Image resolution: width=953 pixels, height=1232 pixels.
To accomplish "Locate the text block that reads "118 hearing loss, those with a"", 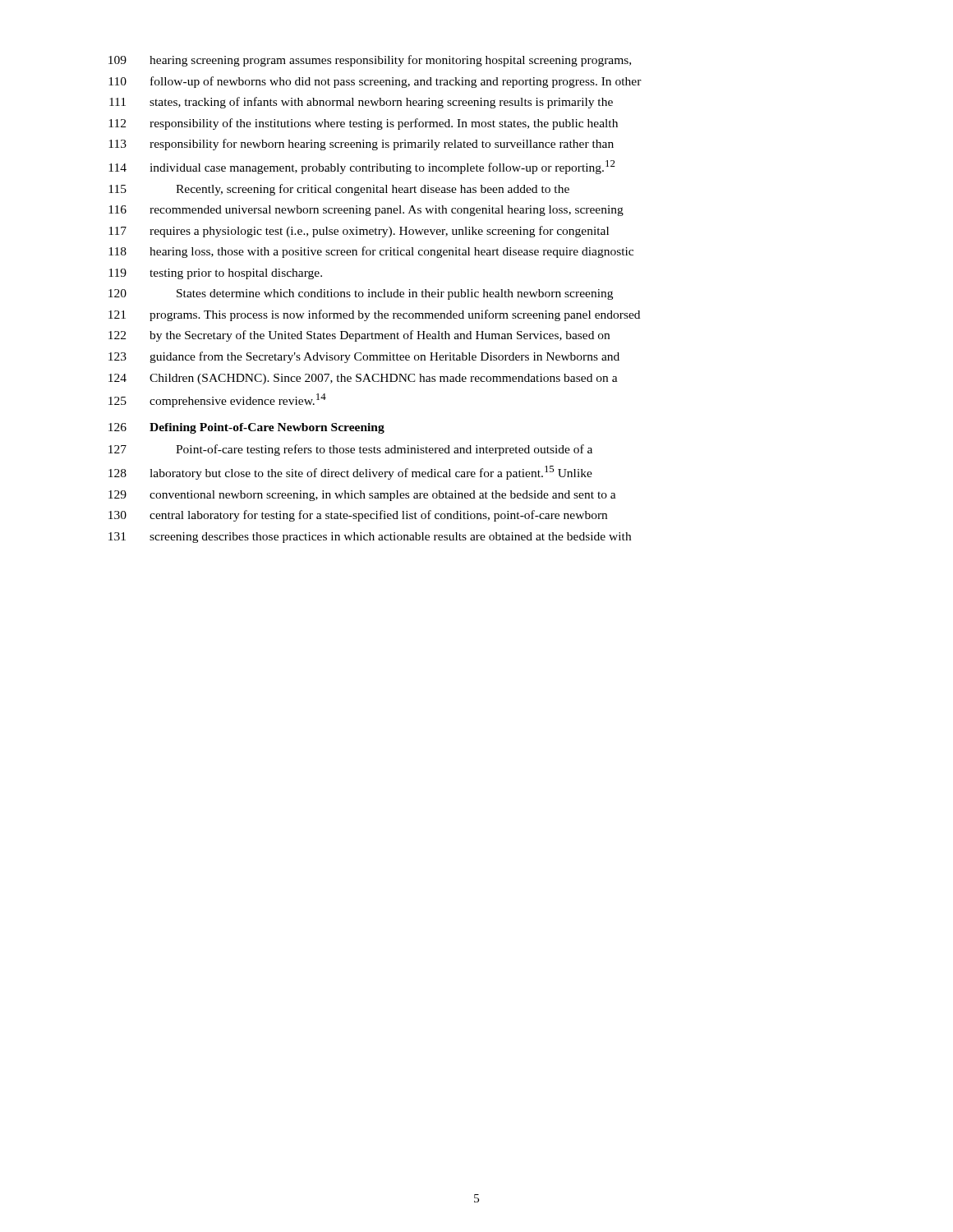I will [x=476, y=251].
